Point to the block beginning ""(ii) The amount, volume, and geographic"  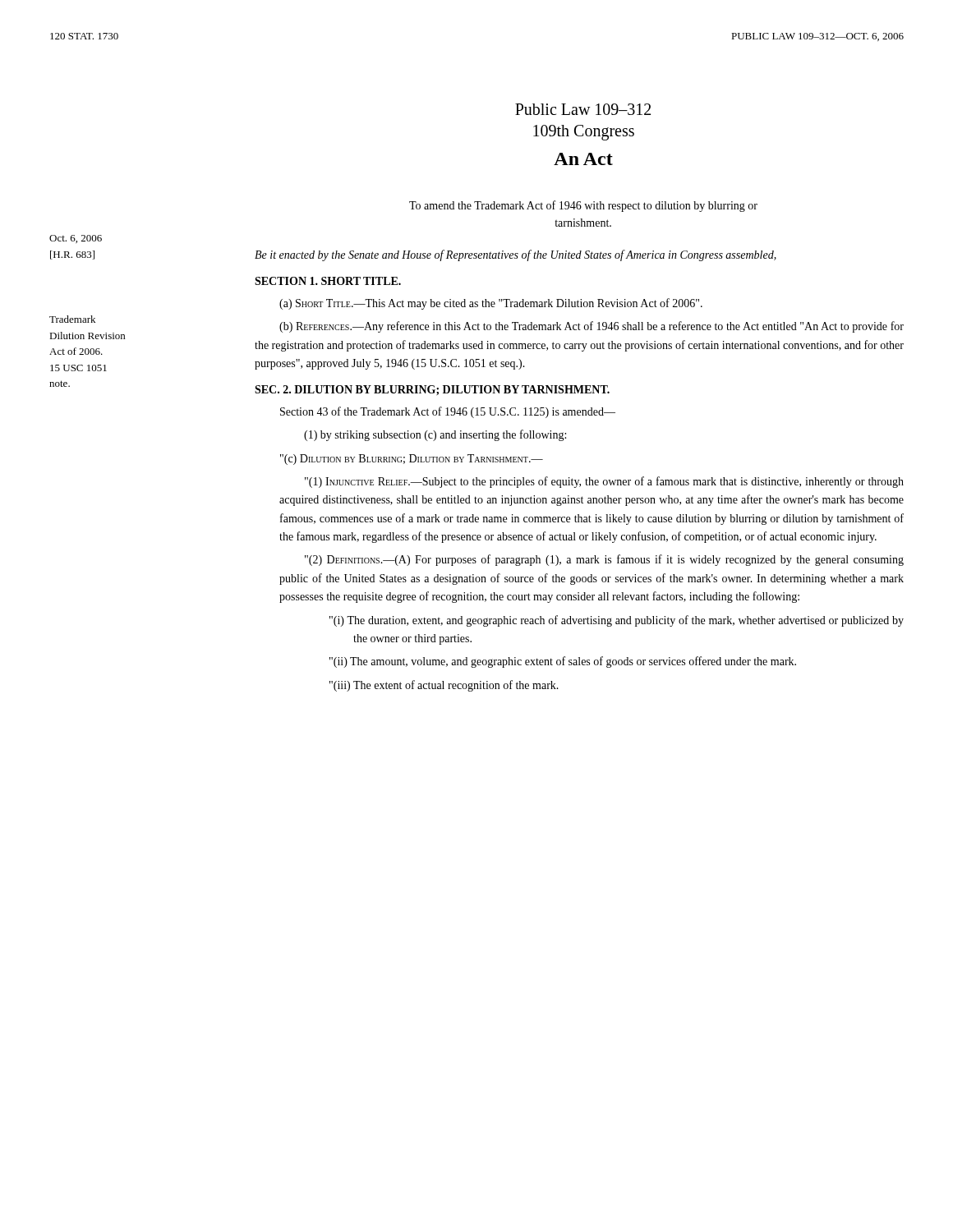(x=575, y=662)
